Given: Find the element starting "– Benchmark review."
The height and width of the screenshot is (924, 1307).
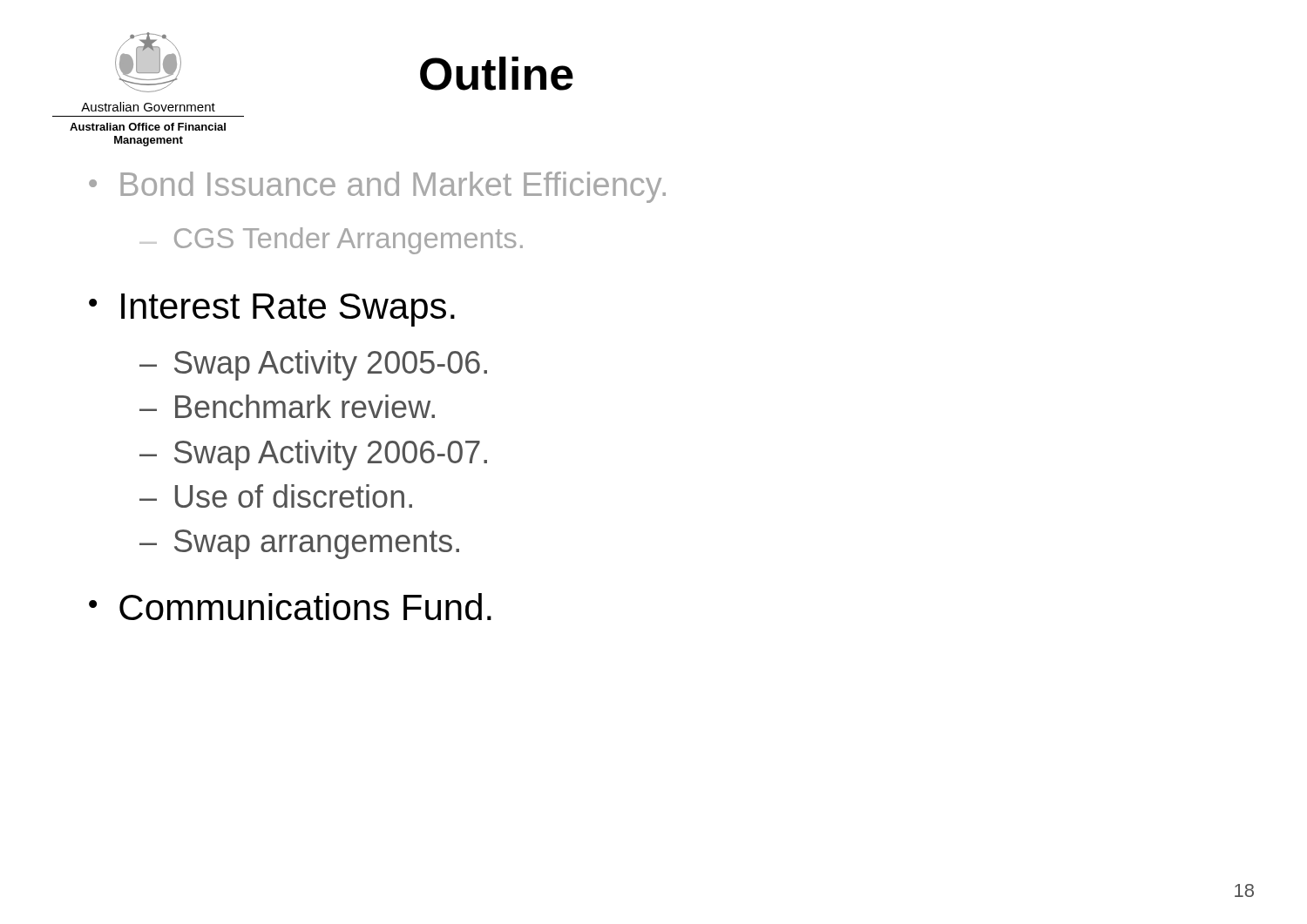Looking at the screenshot, I should (x=289, y=408).
